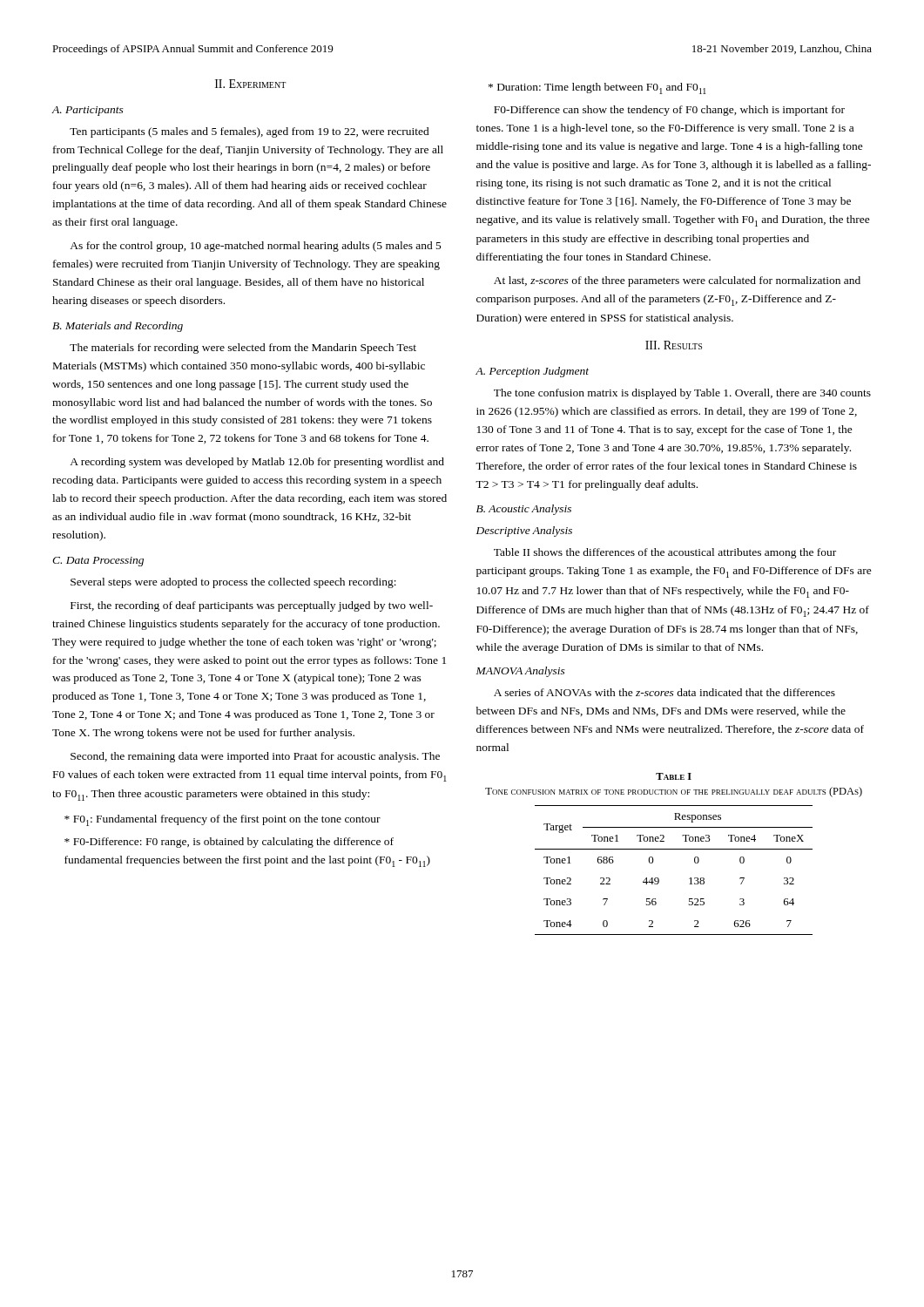The image size is (924, 1307).
Task: Find the caption on this page that starts "Table I Tone confusion"
Action: 674,784
